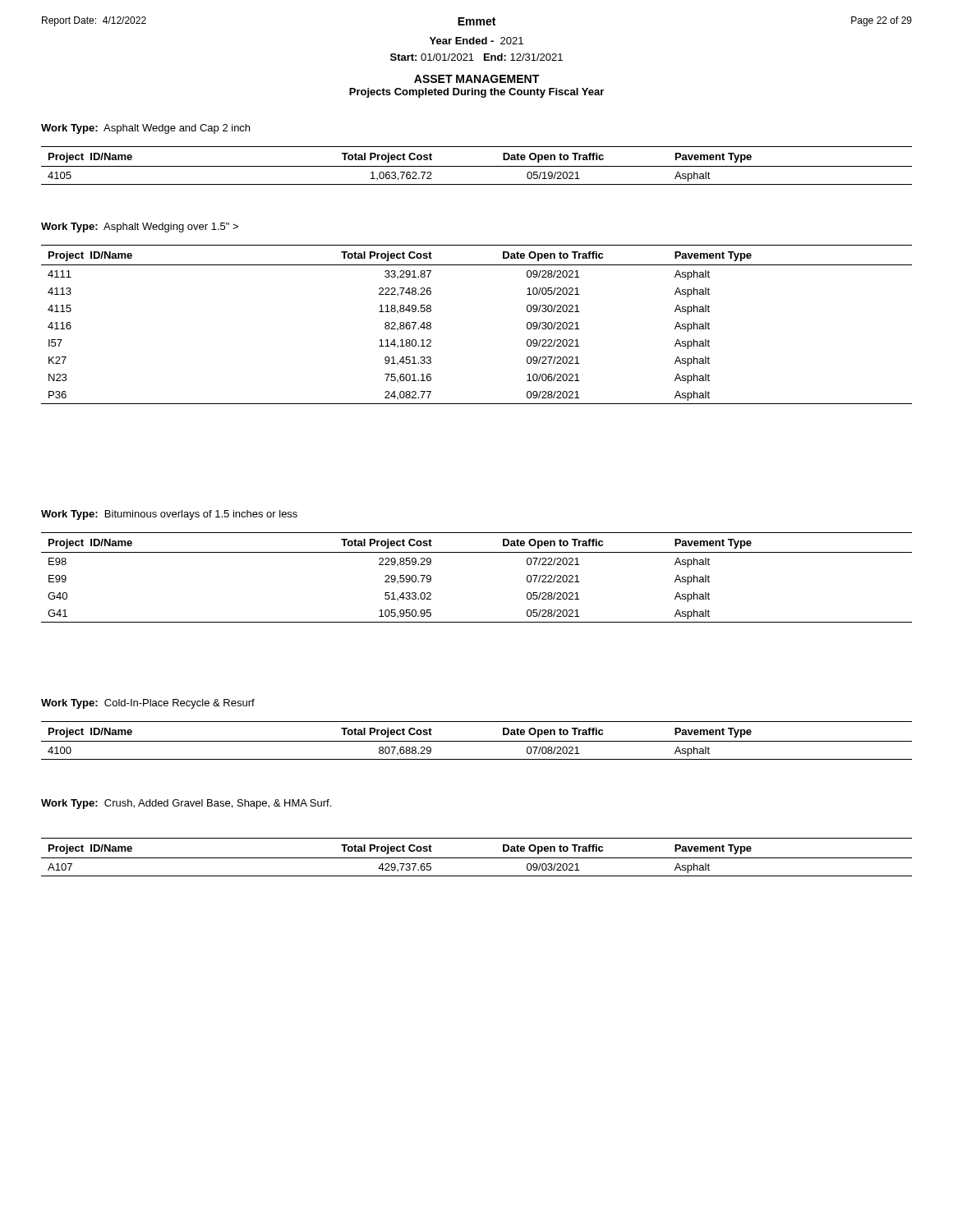The height and width of the screenshot is (1232, 953).
Task: Point to the element starting "Work Type: Asphalt Wedge and Cap"
Action: 146,128
